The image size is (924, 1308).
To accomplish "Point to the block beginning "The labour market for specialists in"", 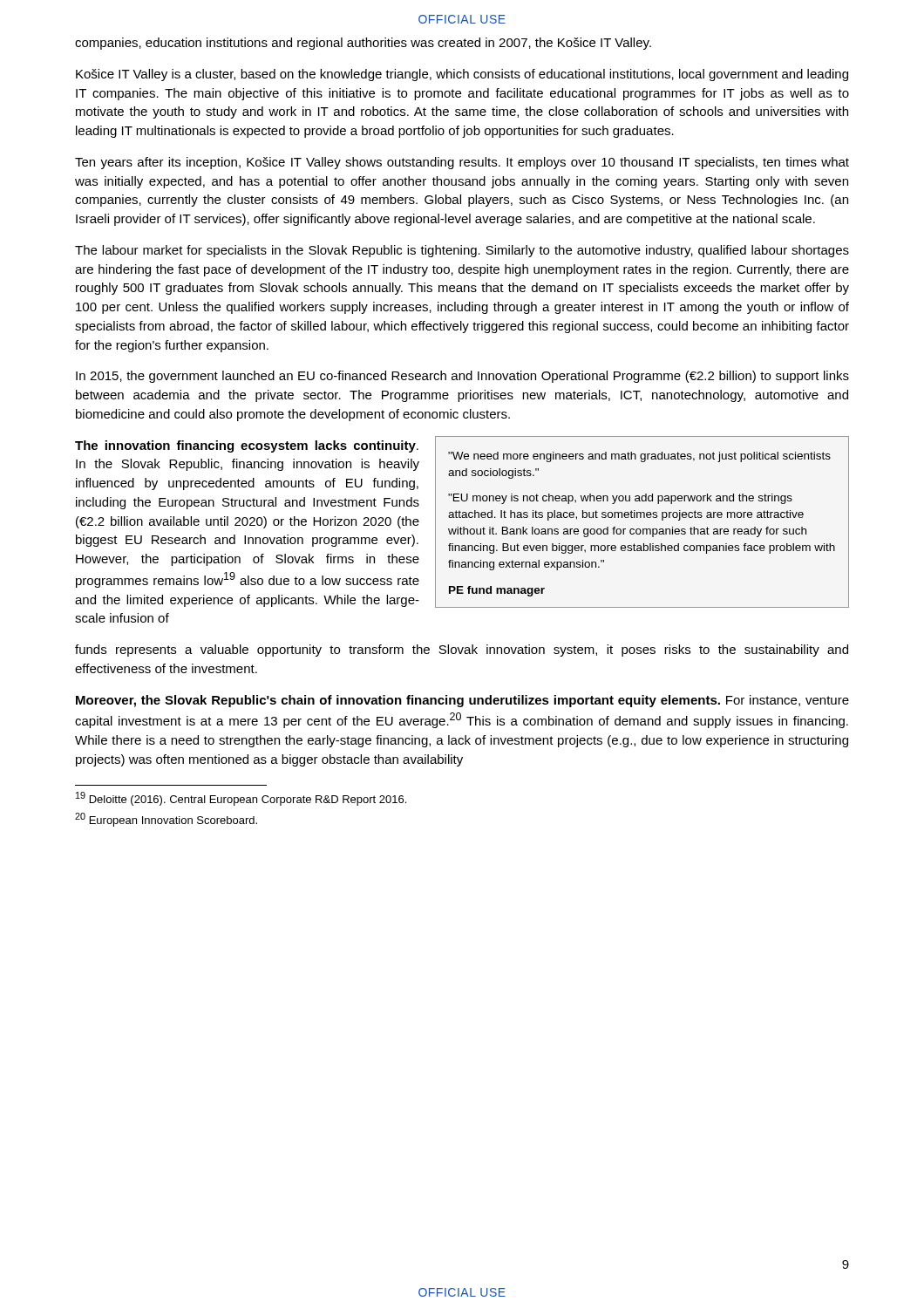I will (x=462, y=297).
